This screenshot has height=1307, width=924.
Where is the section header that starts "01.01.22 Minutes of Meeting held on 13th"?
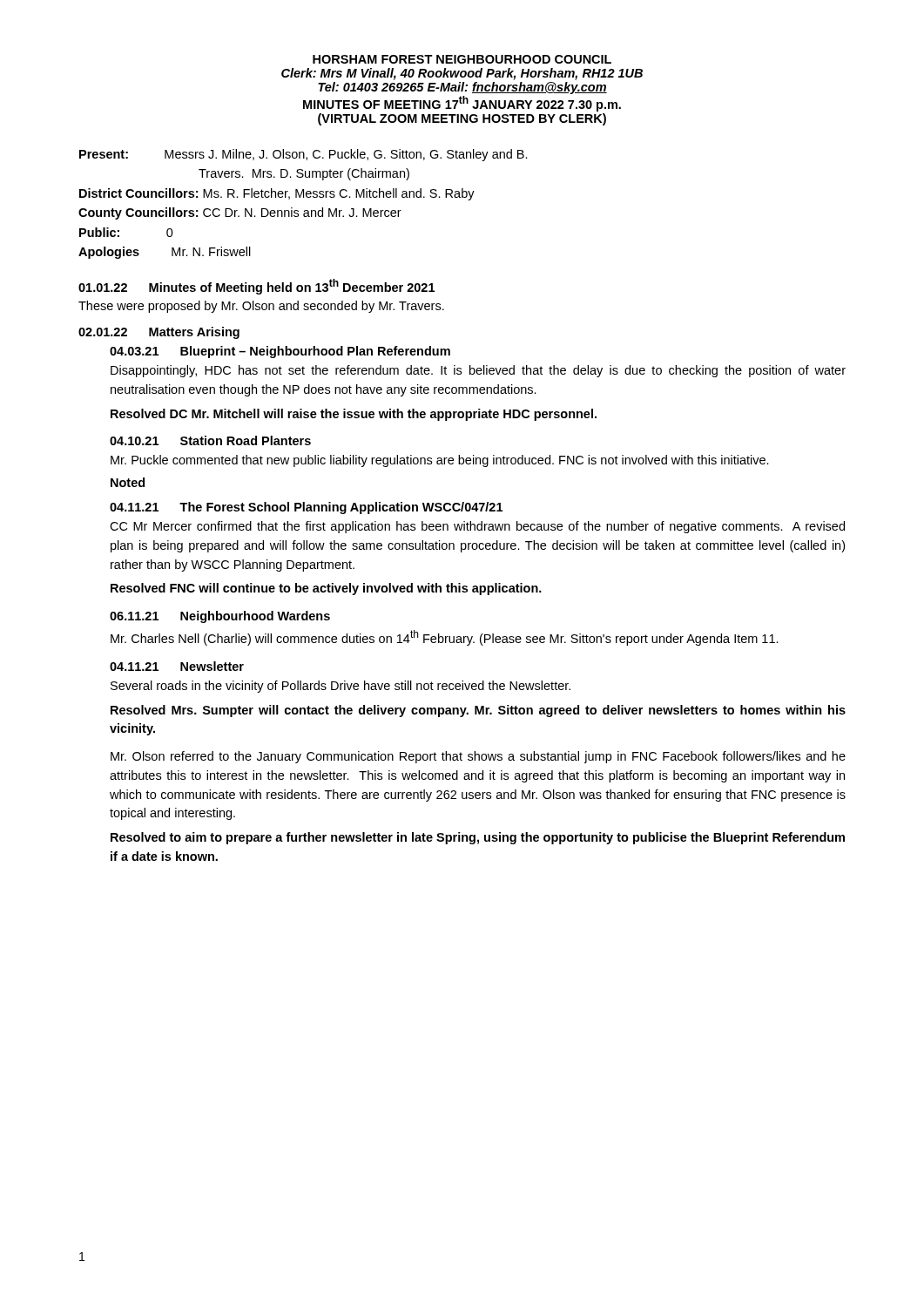tap(257, 286)
